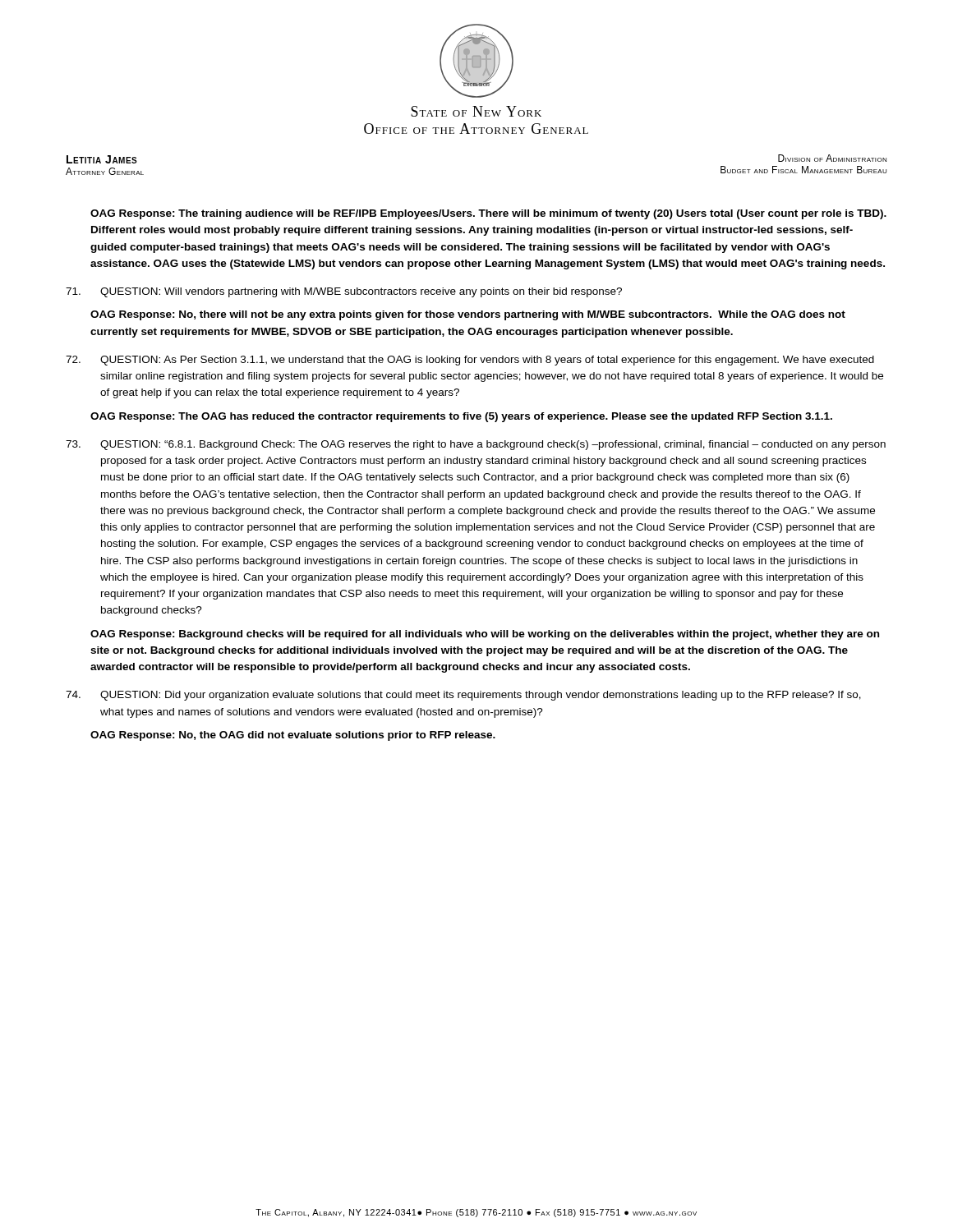Click on the list item with the text "72. QUESTION: As Per Section 3.1.1, we"
Image resolution: width=953 pixels, height=1232 pixels.
click(x=476, y=376)
